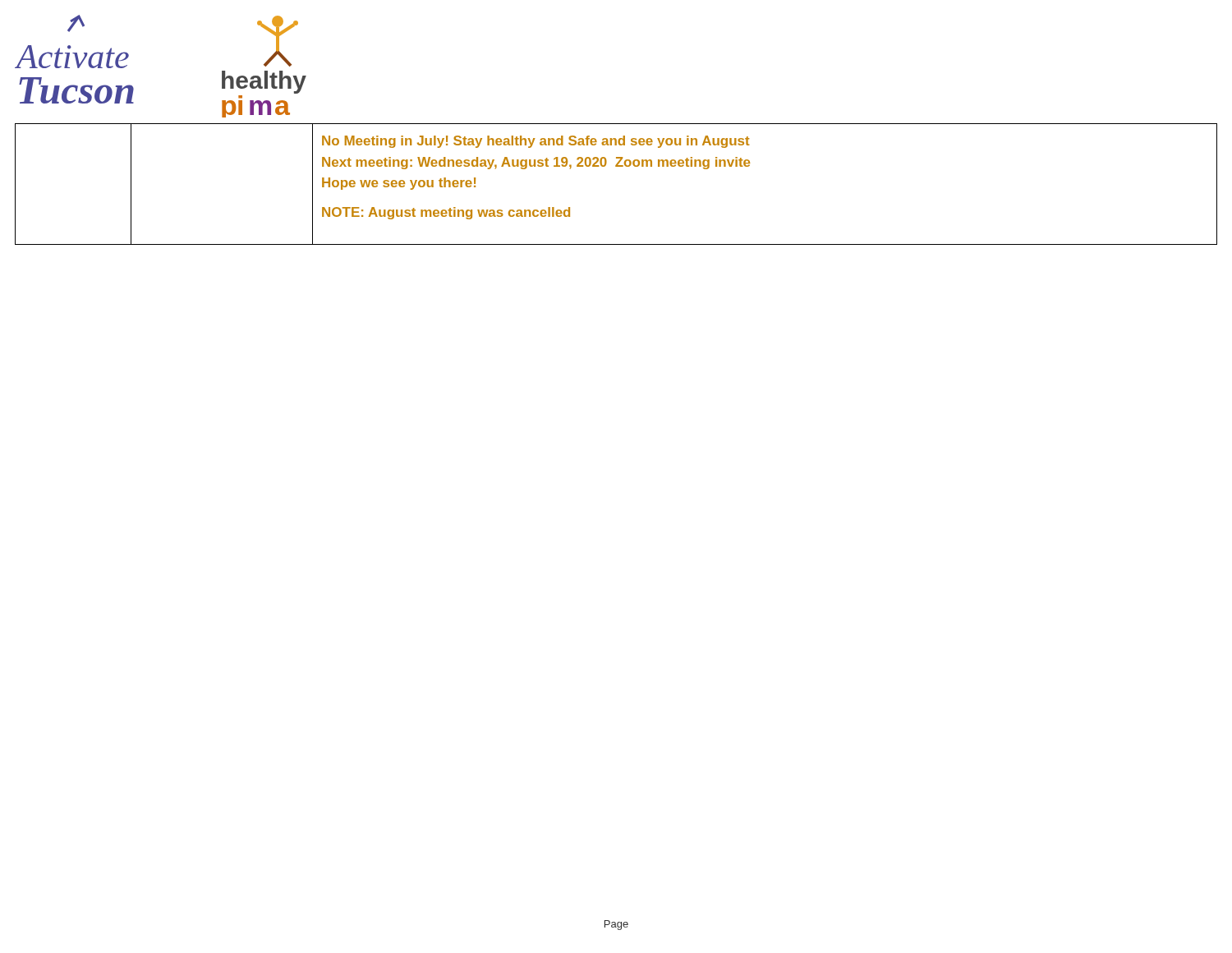Select the table
1232x953 pixels.
[x=616, y=184]
